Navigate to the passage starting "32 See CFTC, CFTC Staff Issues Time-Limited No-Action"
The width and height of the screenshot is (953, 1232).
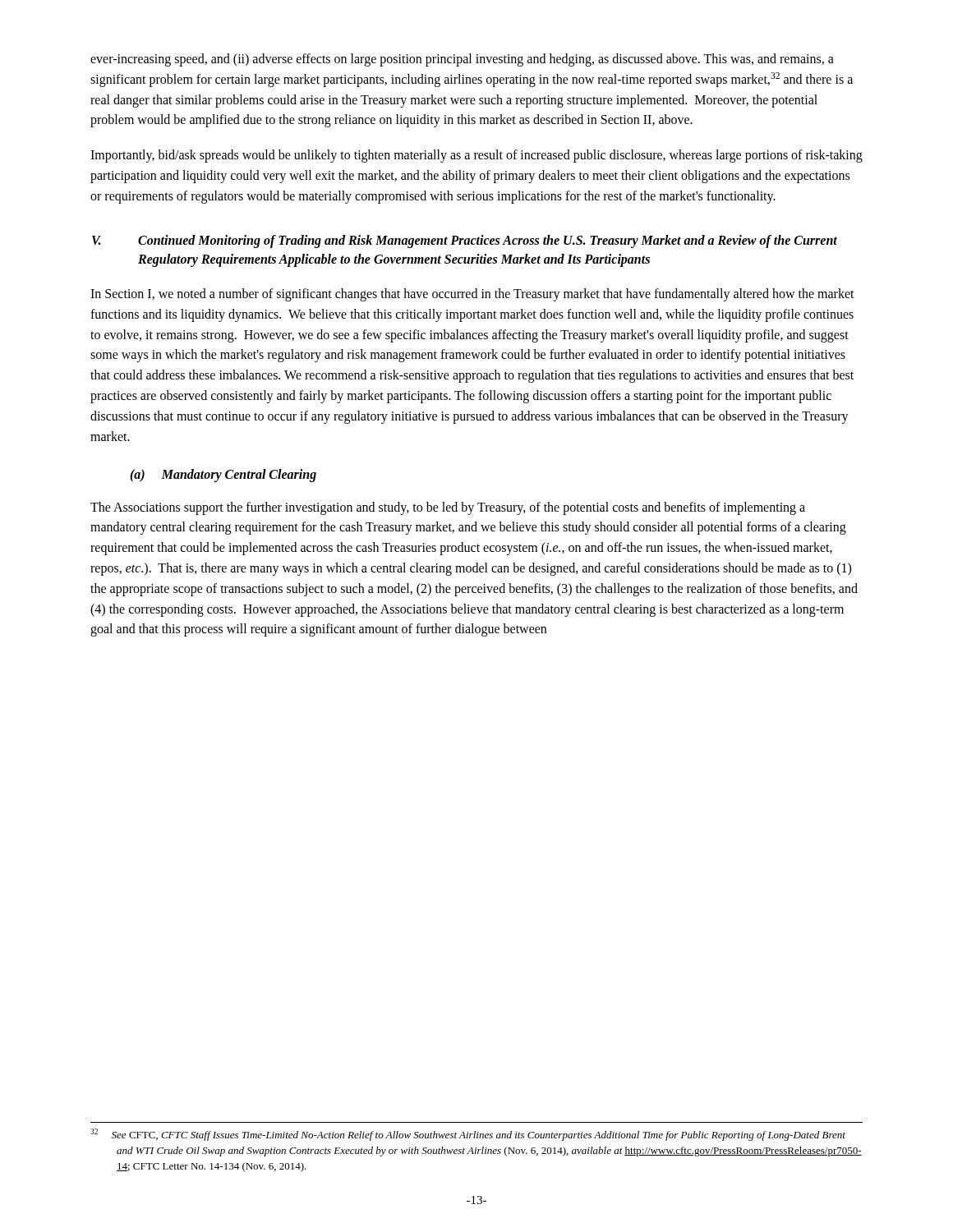[x=476, y=1151]
